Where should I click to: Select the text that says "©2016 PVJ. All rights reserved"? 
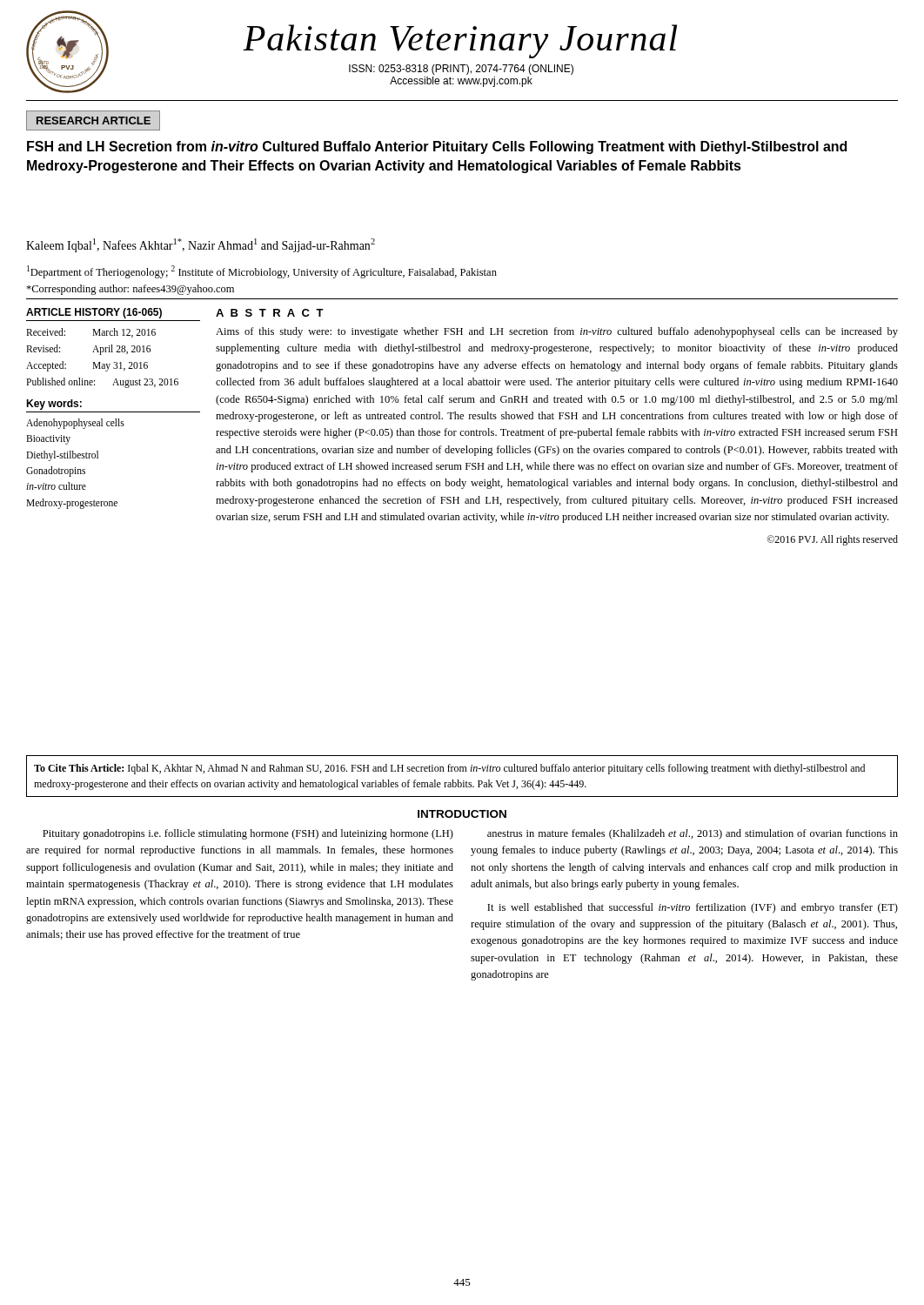coord(832,539)
